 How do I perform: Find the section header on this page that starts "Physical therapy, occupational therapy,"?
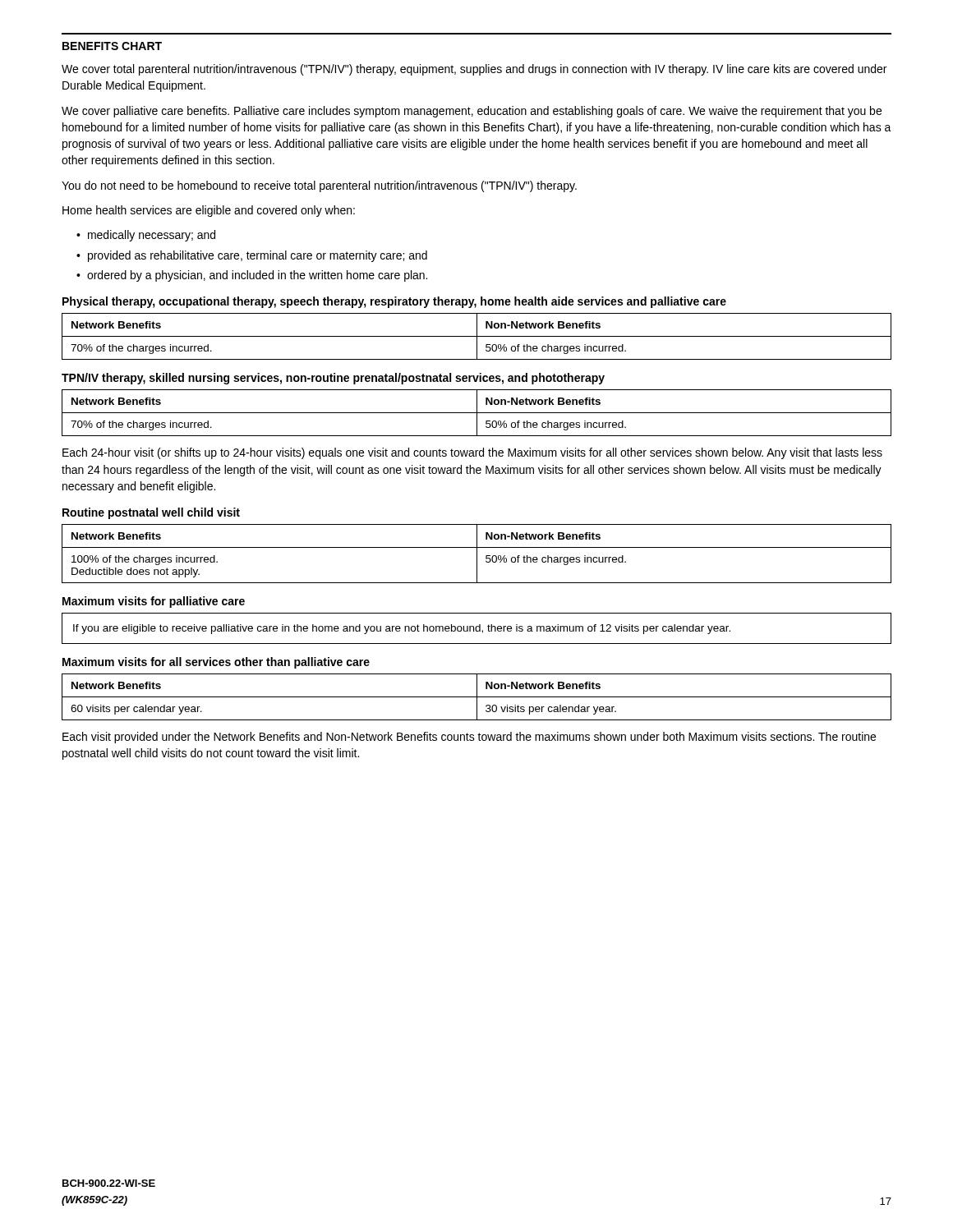point(394,302)
